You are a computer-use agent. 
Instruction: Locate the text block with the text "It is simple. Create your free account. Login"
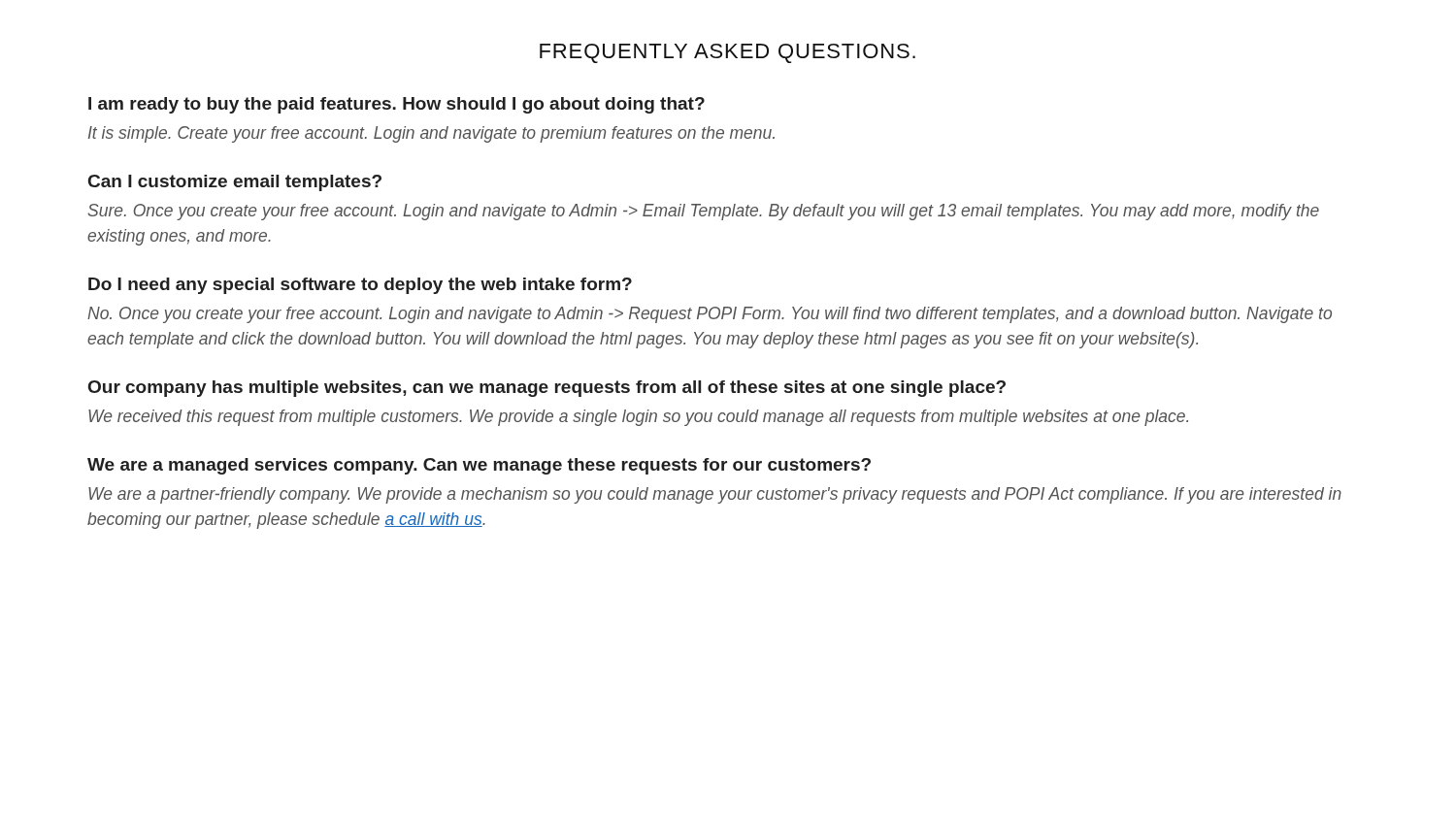coord(432,133)
